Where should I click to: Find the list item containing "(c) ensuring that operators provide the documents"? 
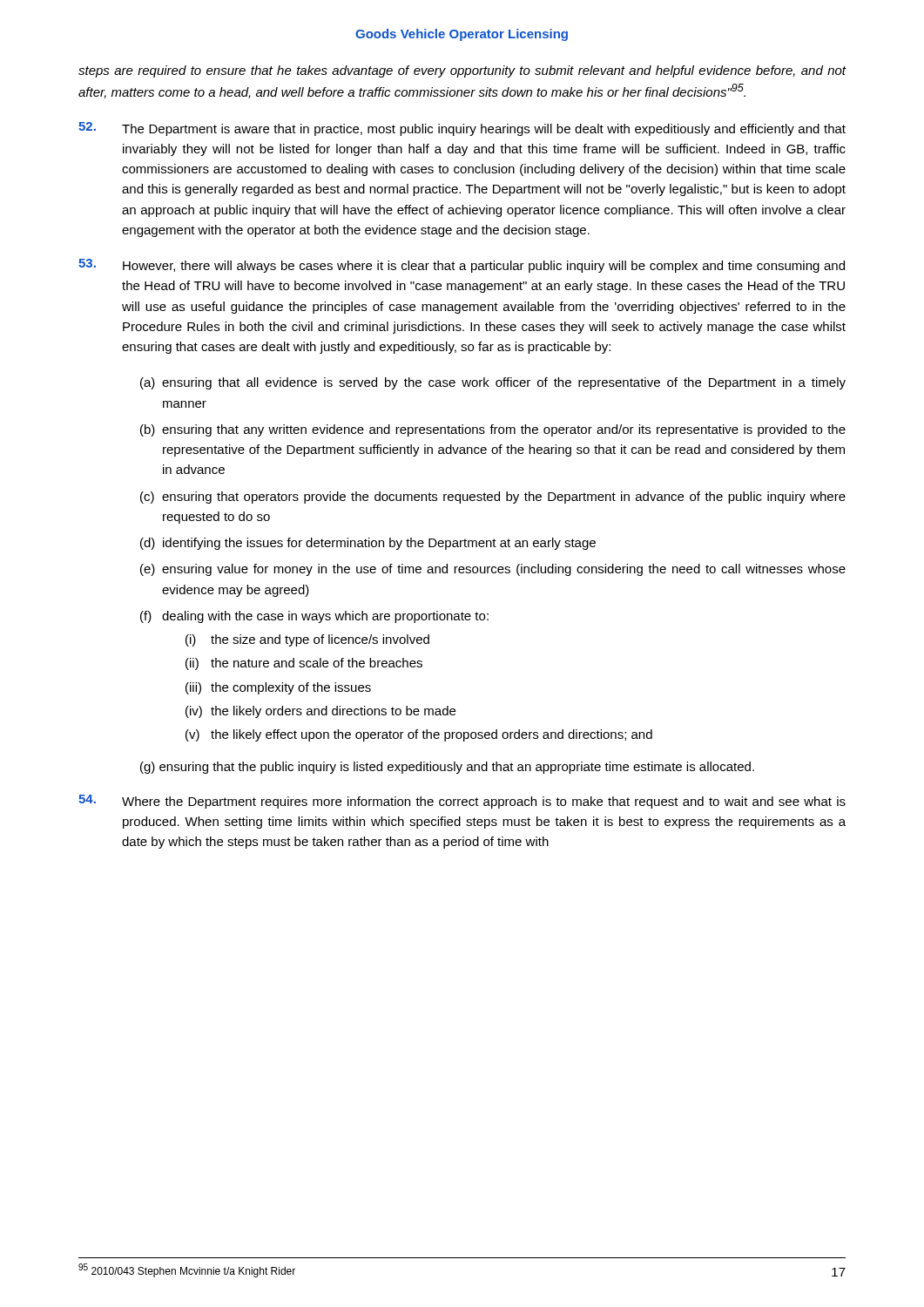[x=492, y=506]
